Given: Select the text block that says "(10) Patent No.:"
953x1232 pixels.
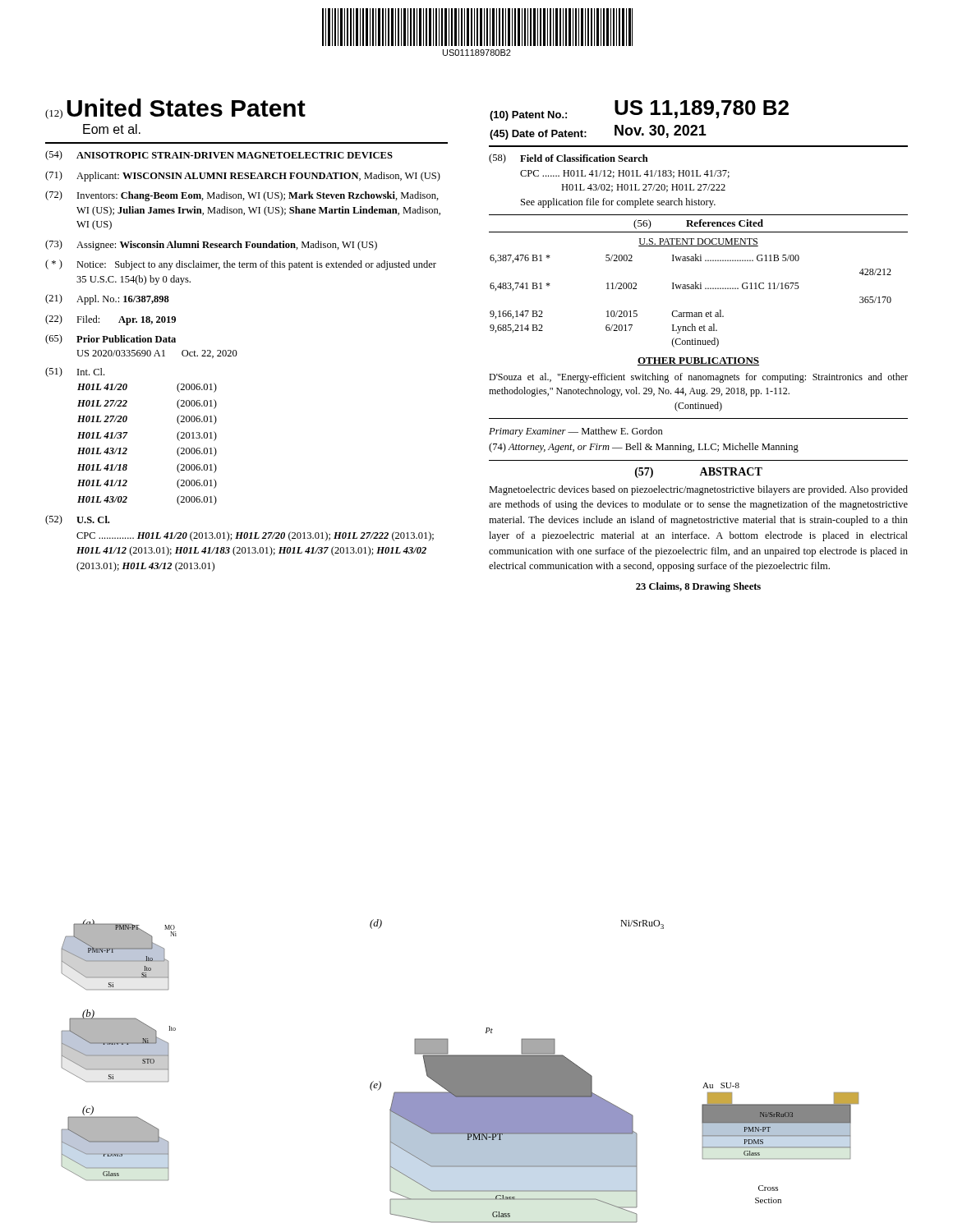Looking at the screenshot, I should click(x=698, y=117).
